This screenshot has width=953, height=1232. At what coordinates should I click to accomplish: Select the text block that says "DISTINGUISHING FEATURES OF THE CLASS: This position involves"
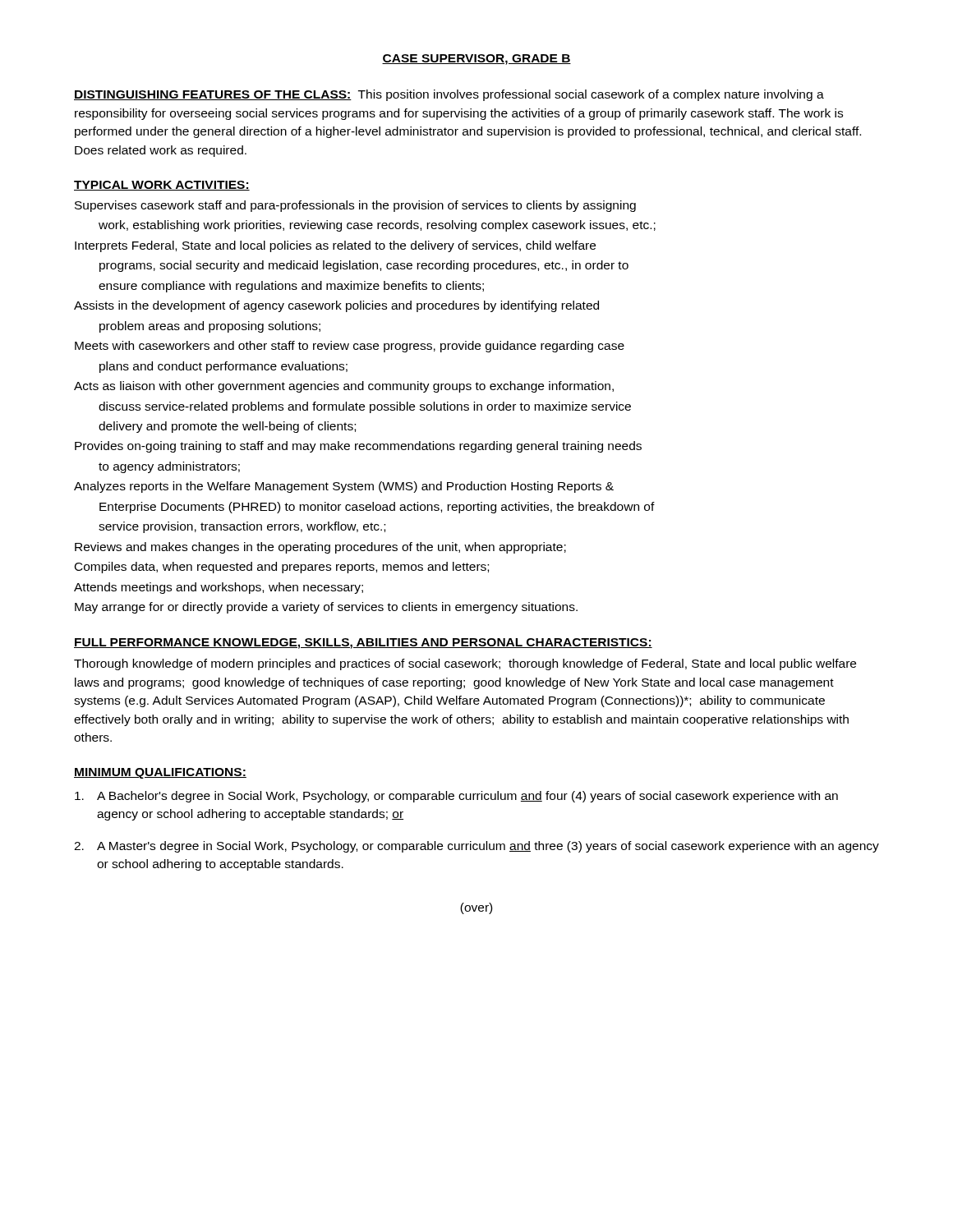pyautogui.click(x=476, y=123)
